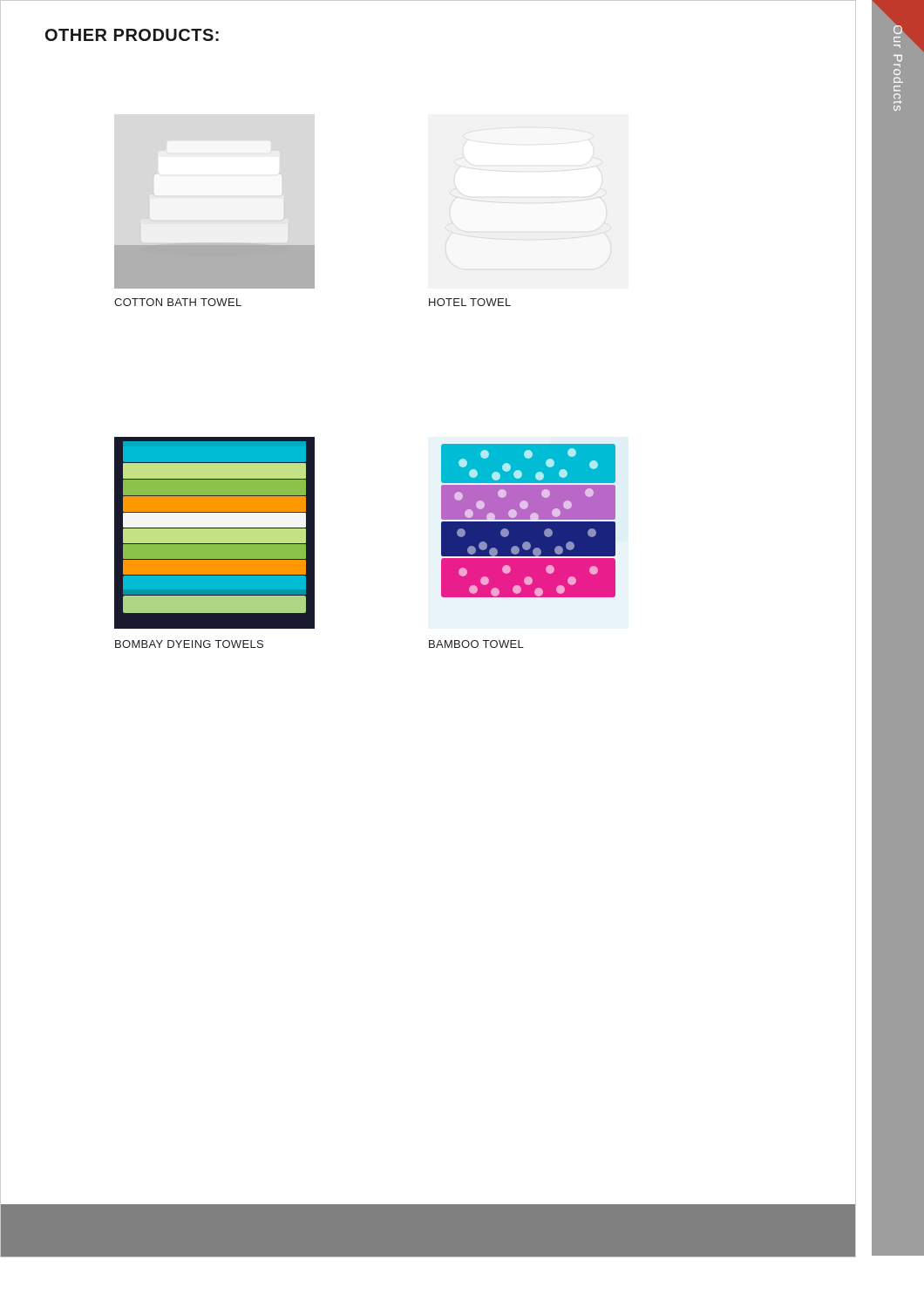Where does it say "OTHER PRODUCTS:"?
The image size is (924, 1308).
132,35
